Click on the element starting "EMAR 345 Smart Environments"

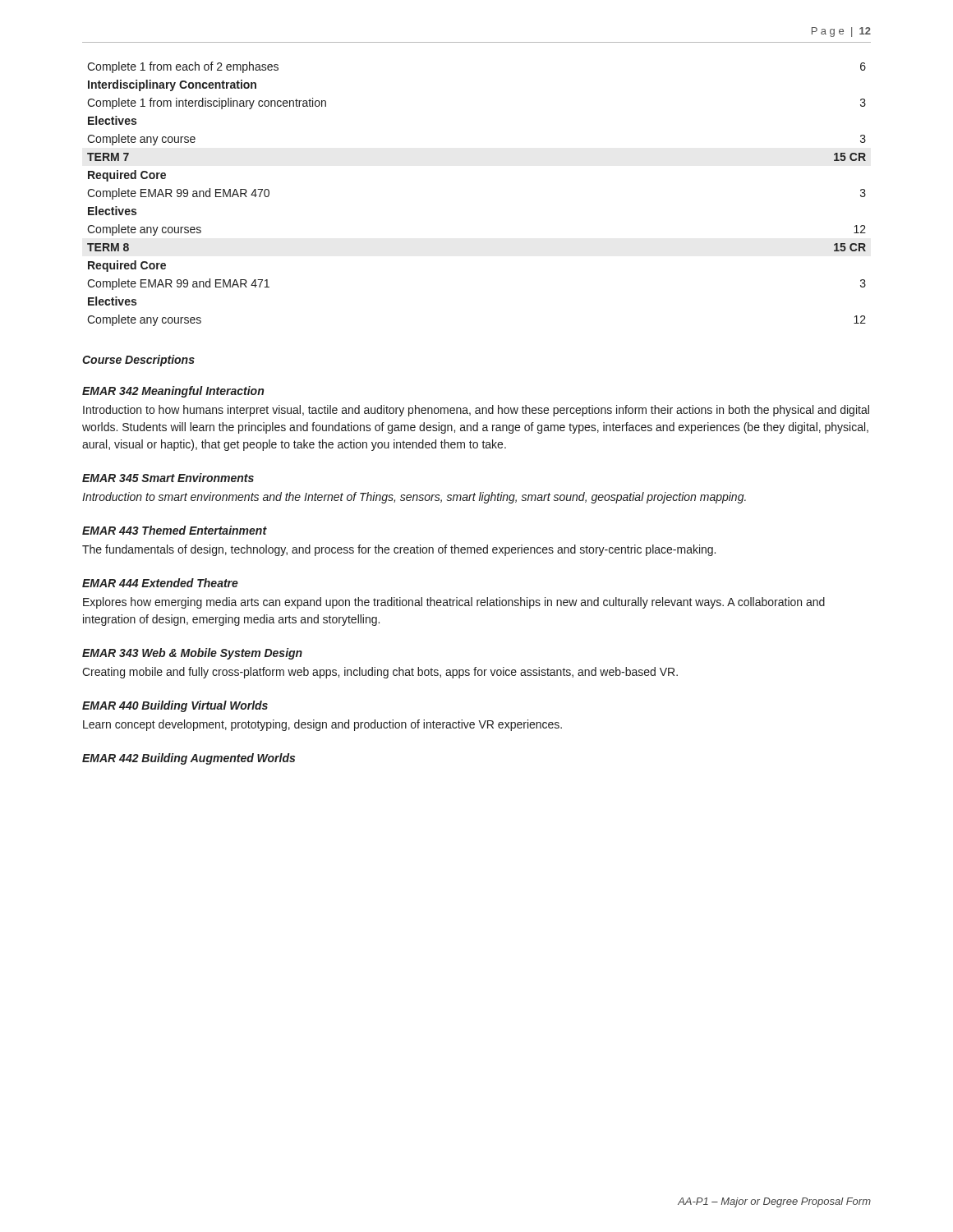coord(168,478)
